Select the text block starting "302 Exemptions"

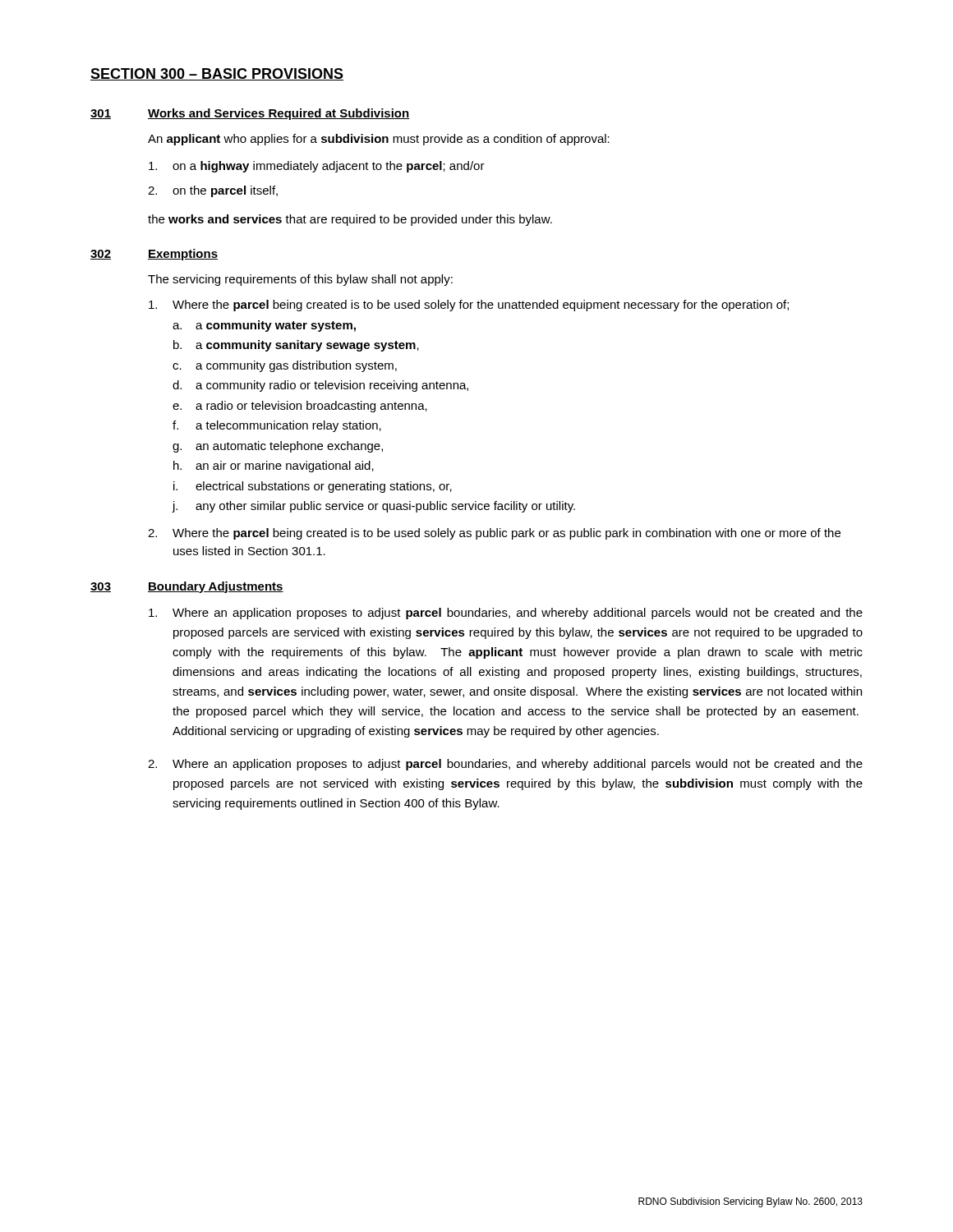point(154,253)
